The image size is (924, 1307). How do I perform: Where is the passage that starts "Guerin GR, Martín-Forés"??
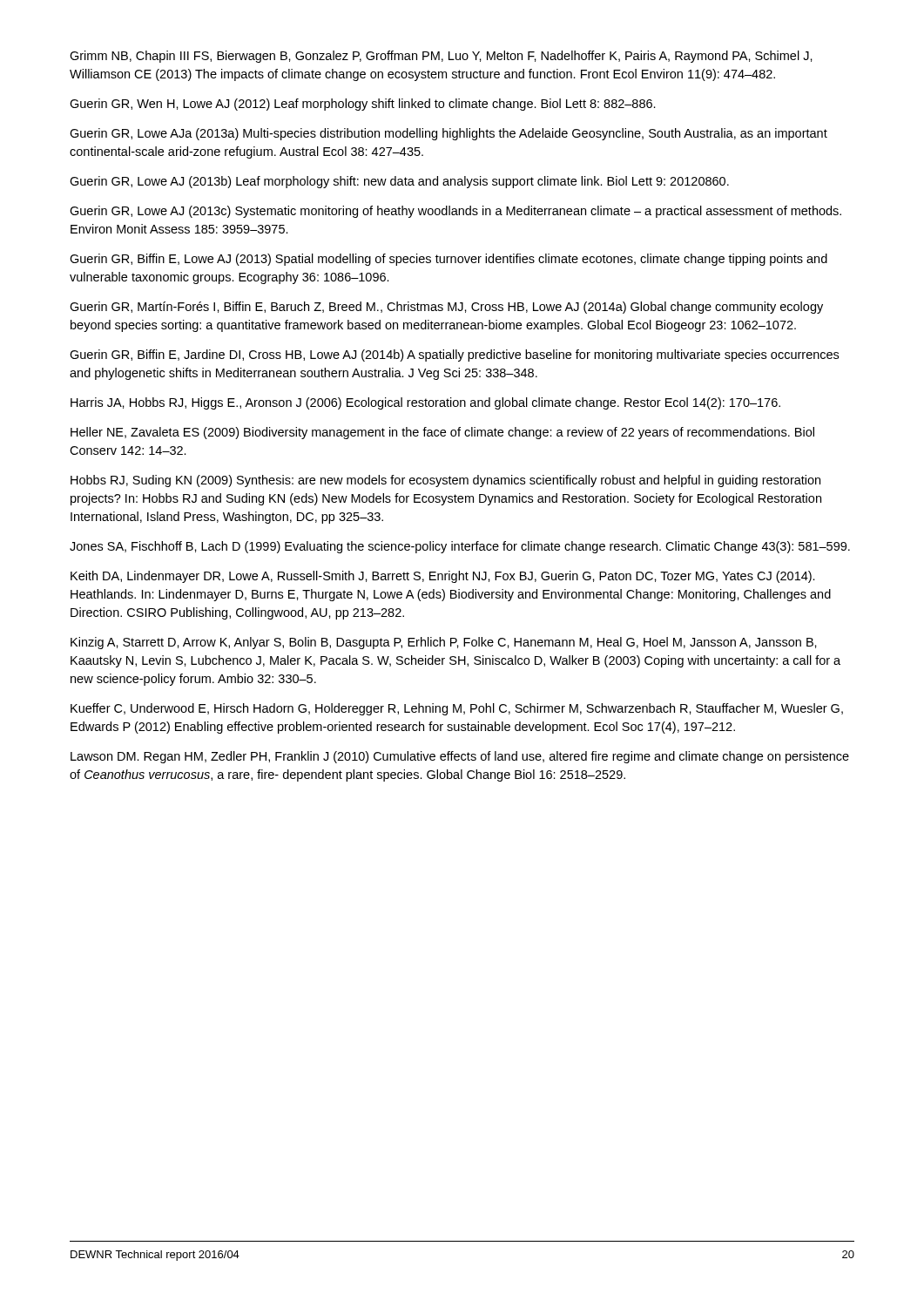click(446, 316)
